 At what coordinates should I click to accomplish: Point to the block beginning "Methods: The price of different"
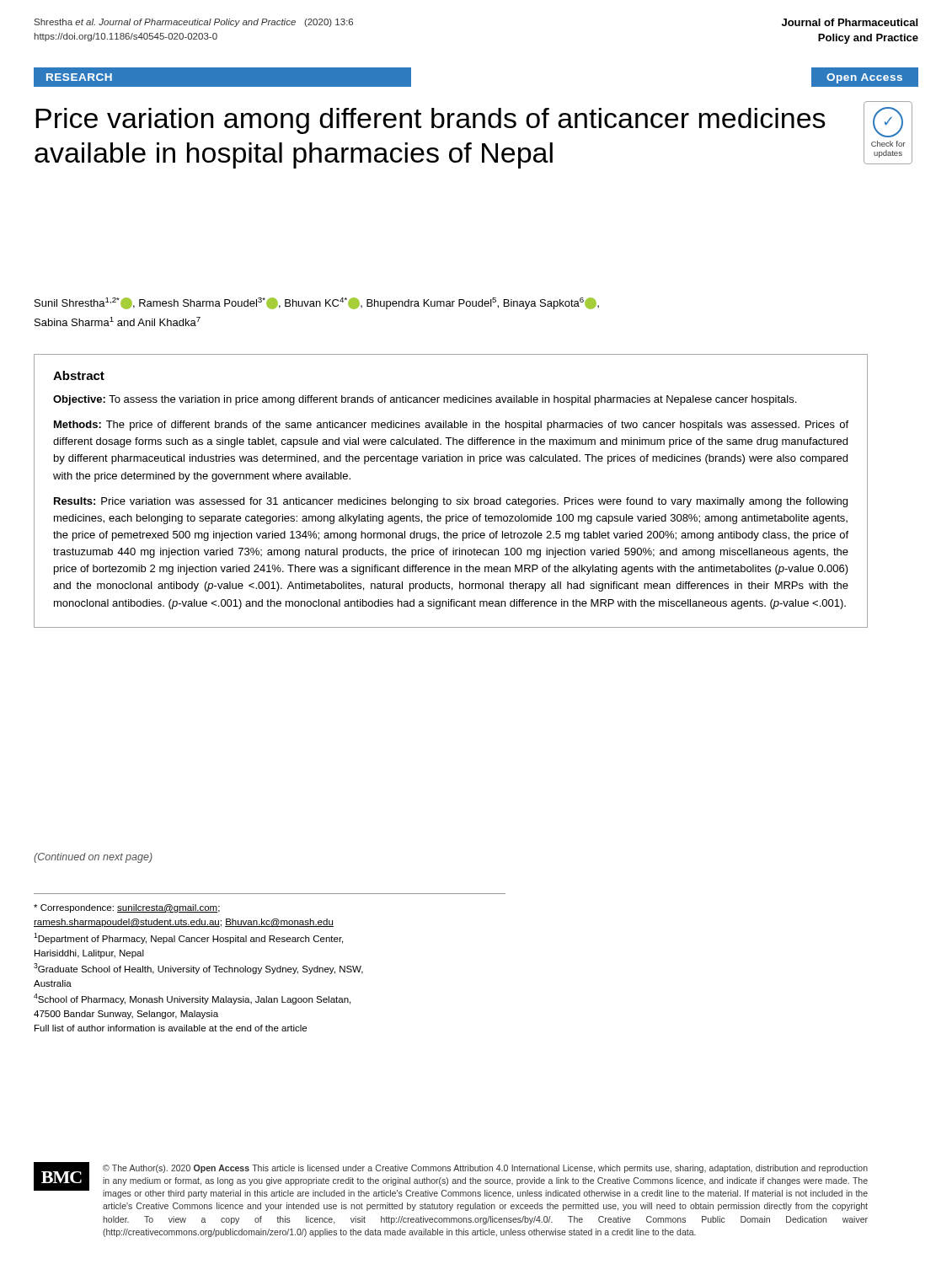pos(451,450)
